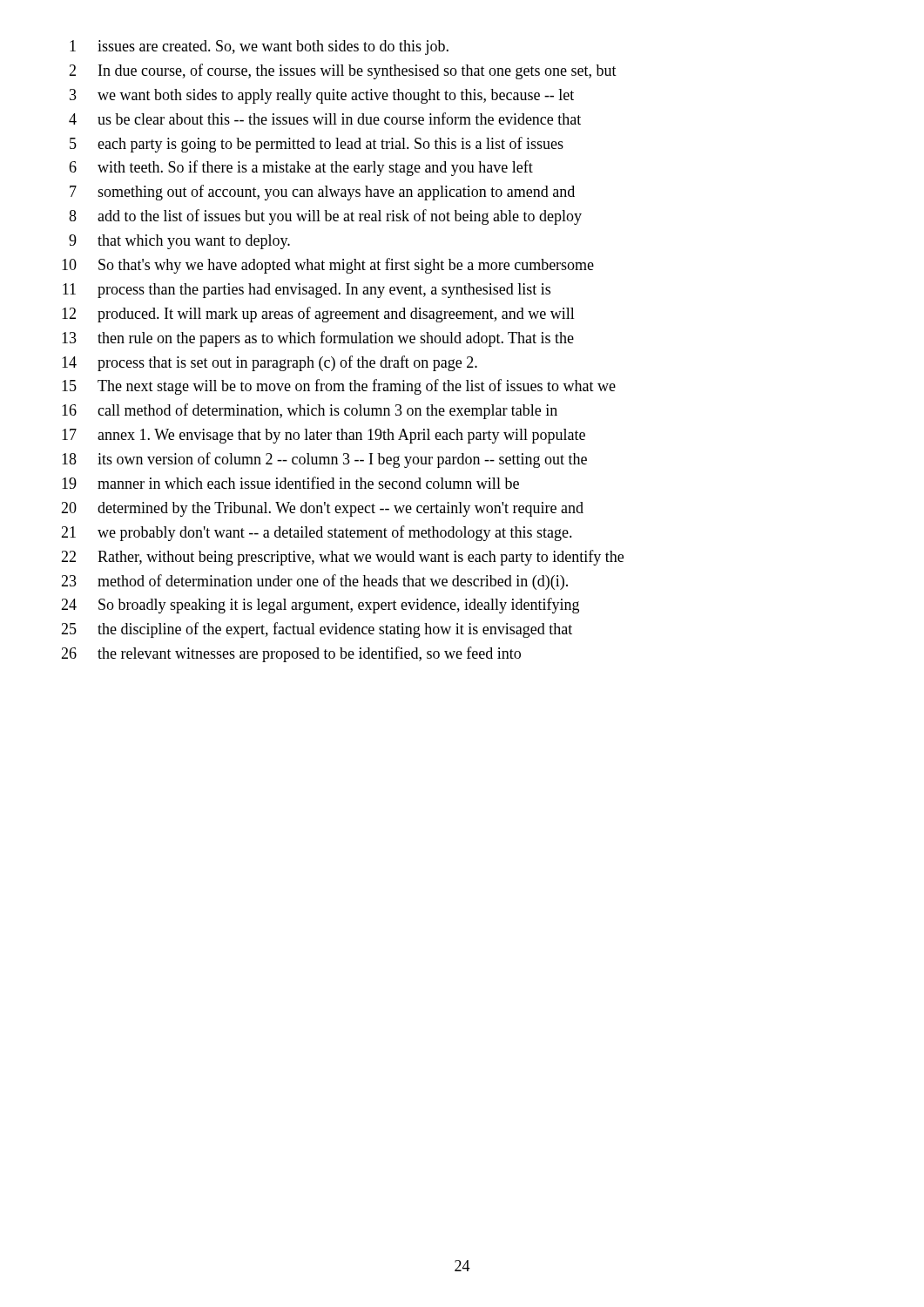The height and width of the screenshot is (1307, 924).
Task: Locate the list item containing "8 add to the list of issues but"
Action: 453,217
